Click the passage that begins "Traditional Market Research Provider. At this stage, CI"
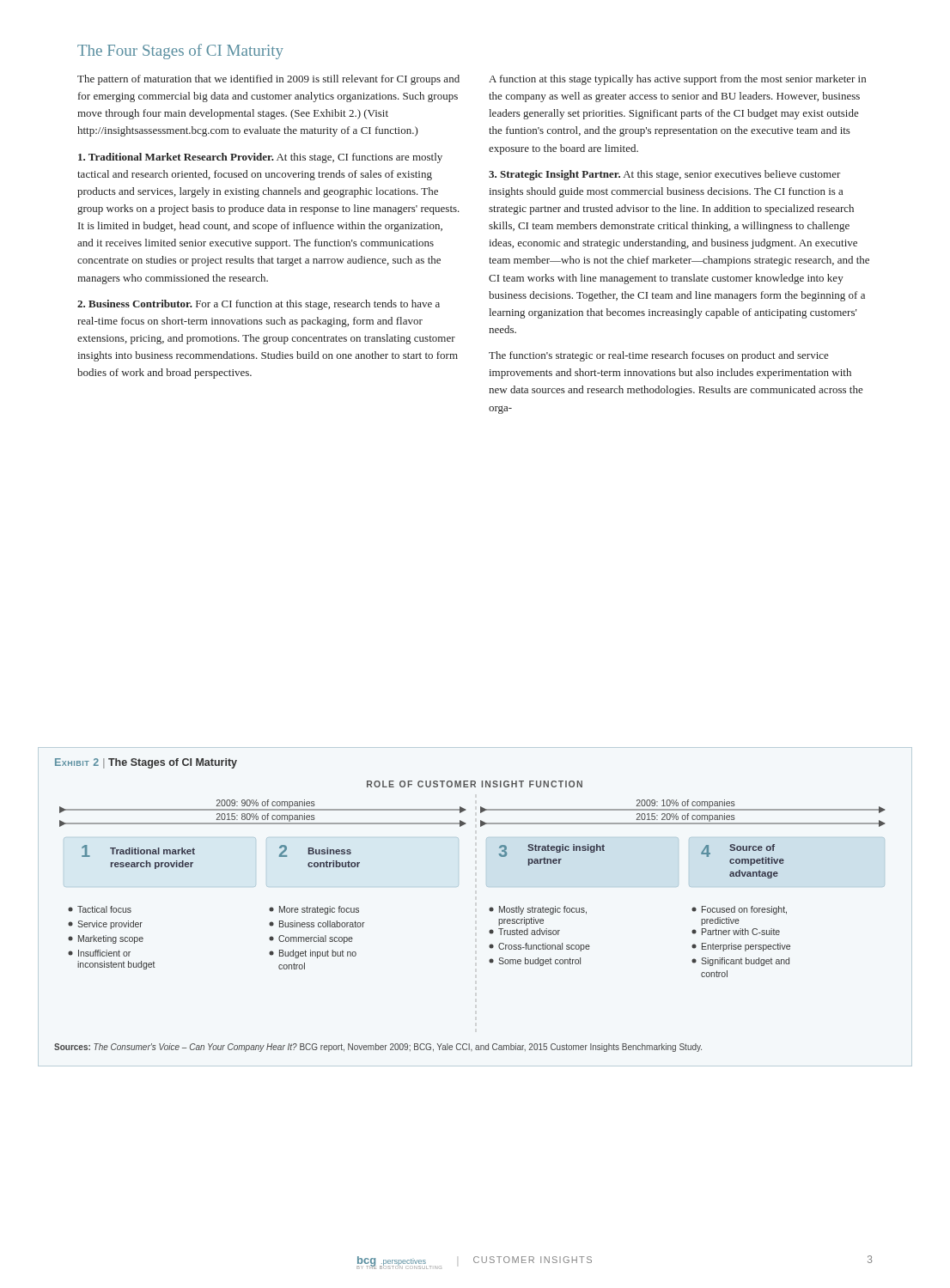The image size is (950, 1288). click(x=269, y=217)
